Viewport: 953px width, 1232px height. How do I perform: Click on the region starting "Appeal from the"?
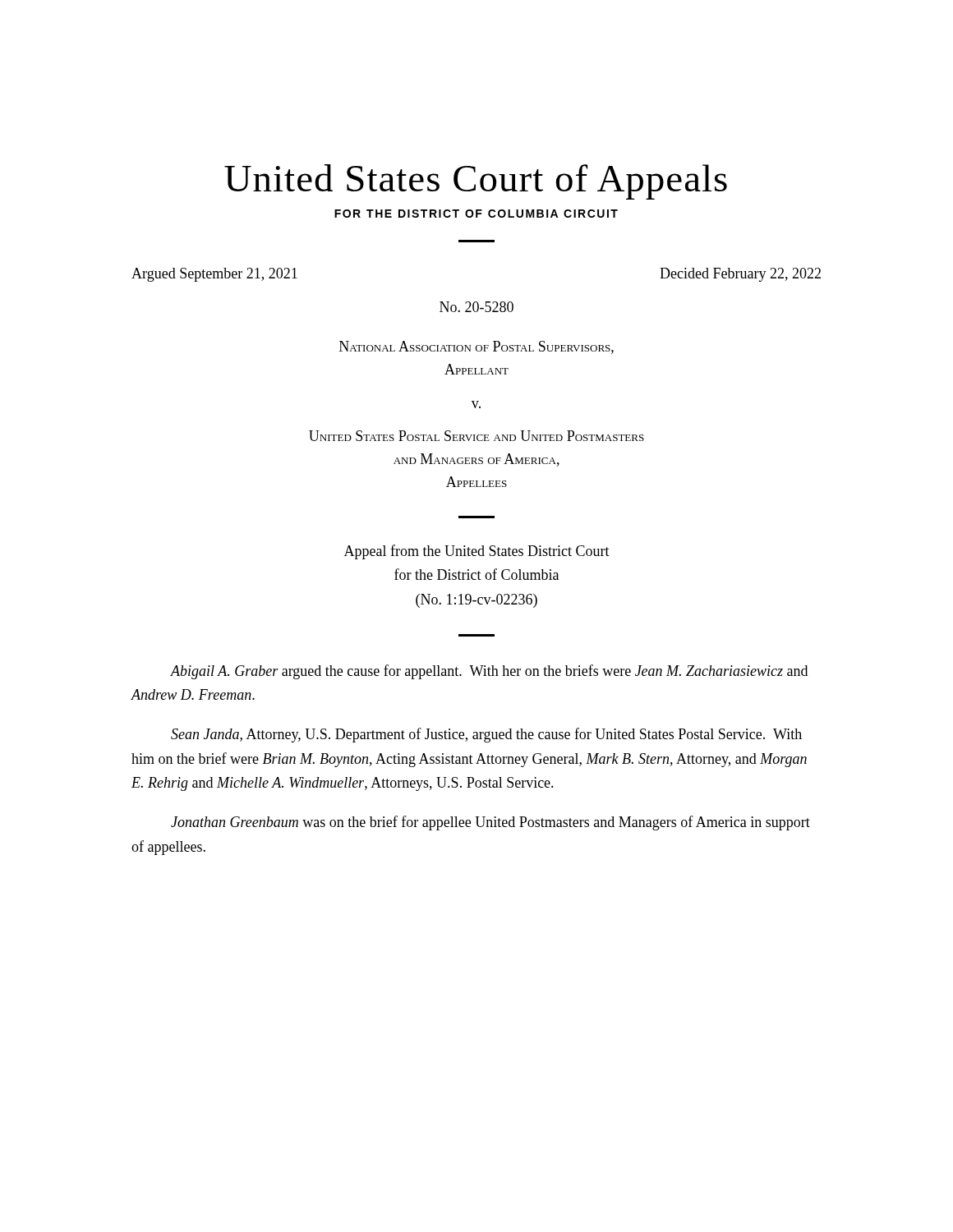click(x=476, y=575)
